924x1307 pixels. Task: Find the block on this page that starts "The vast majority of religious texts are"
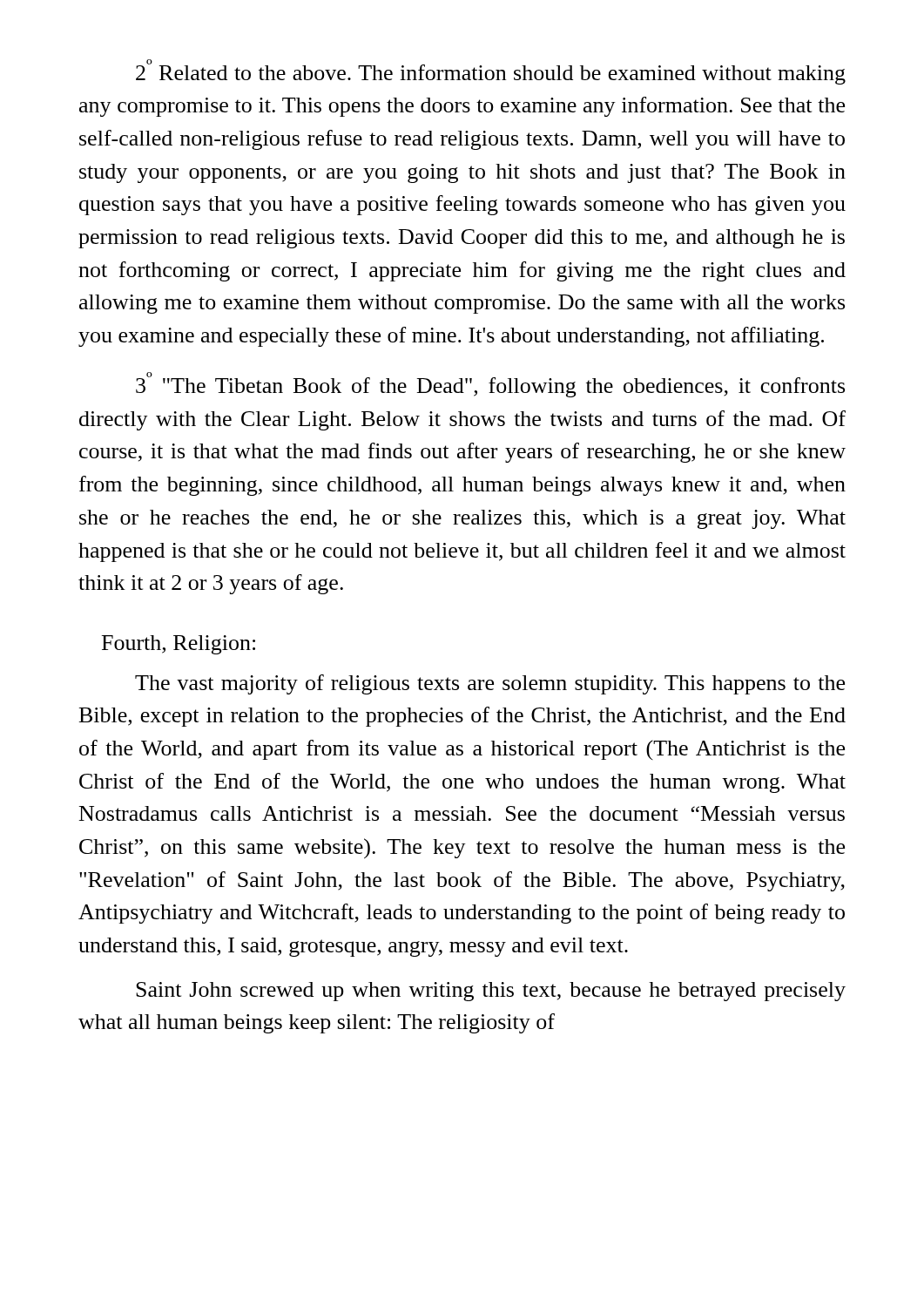(x=462, y=814)
